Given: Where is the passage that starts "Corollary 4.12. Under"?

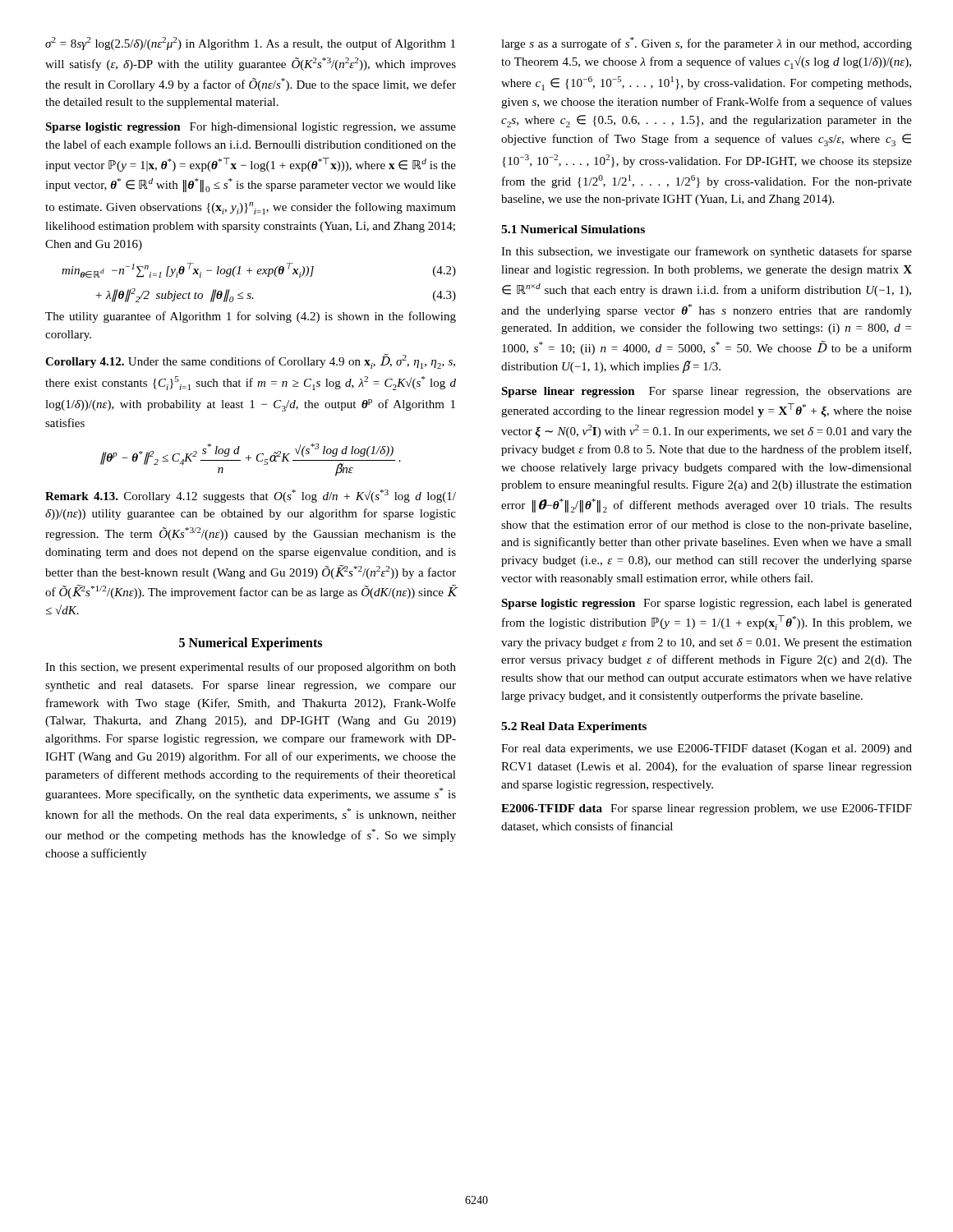Looking at the screenshot, I should (x=251, y=392).
